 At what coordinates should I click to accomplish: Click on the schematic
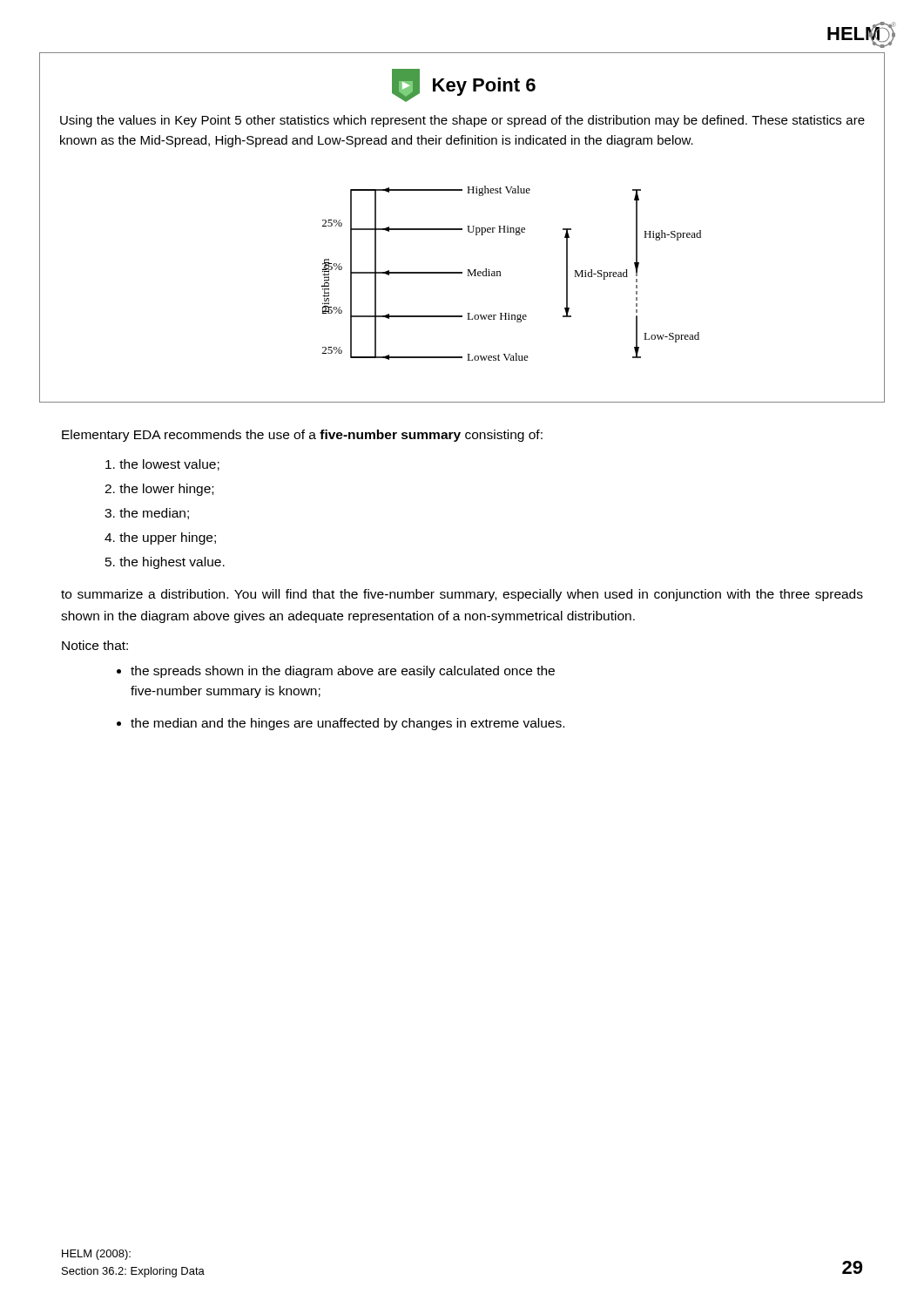click(x=462, y=275)
